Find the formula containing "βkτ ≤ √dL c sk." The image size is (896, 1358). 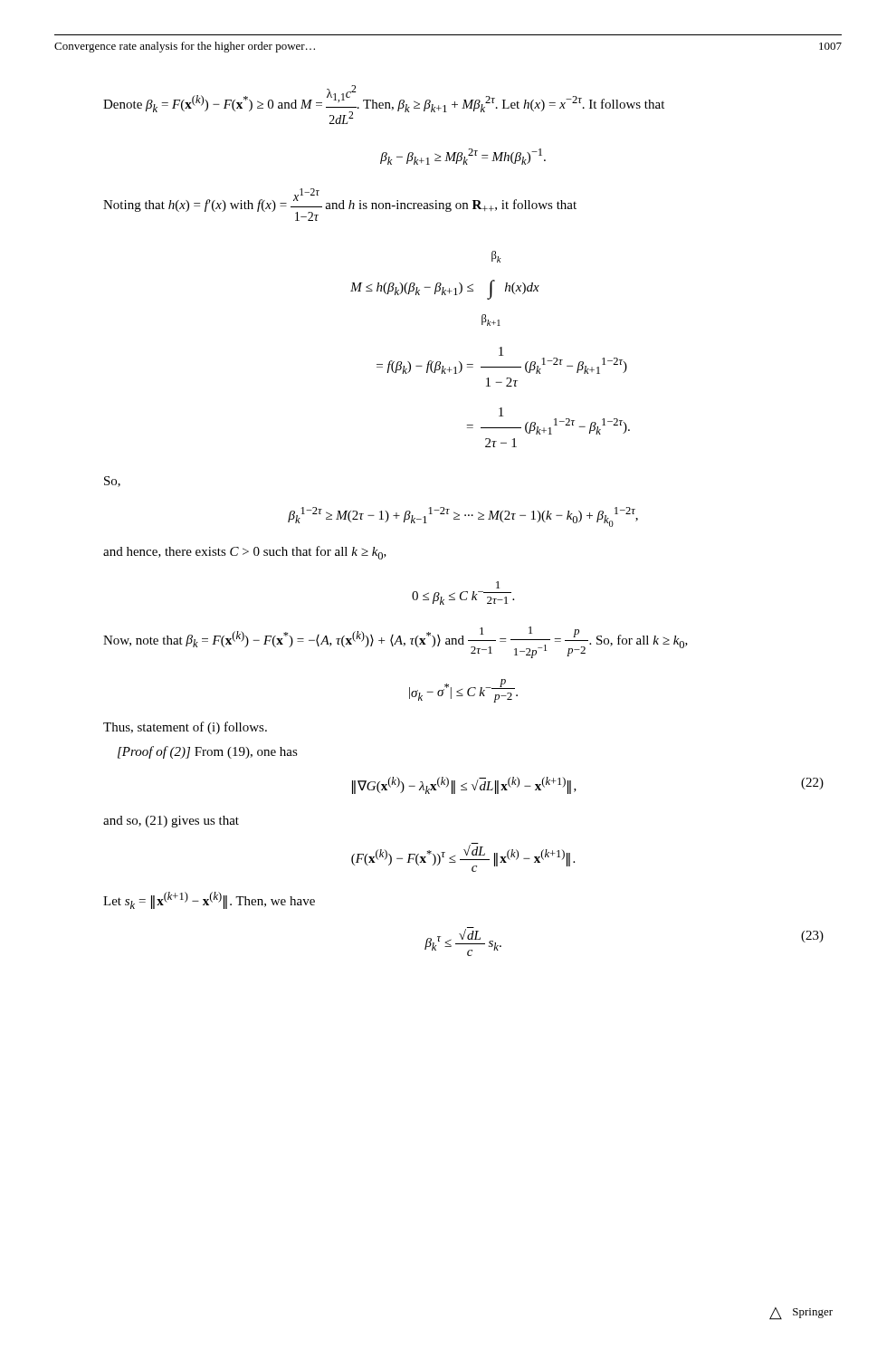(x=470, y=939)
